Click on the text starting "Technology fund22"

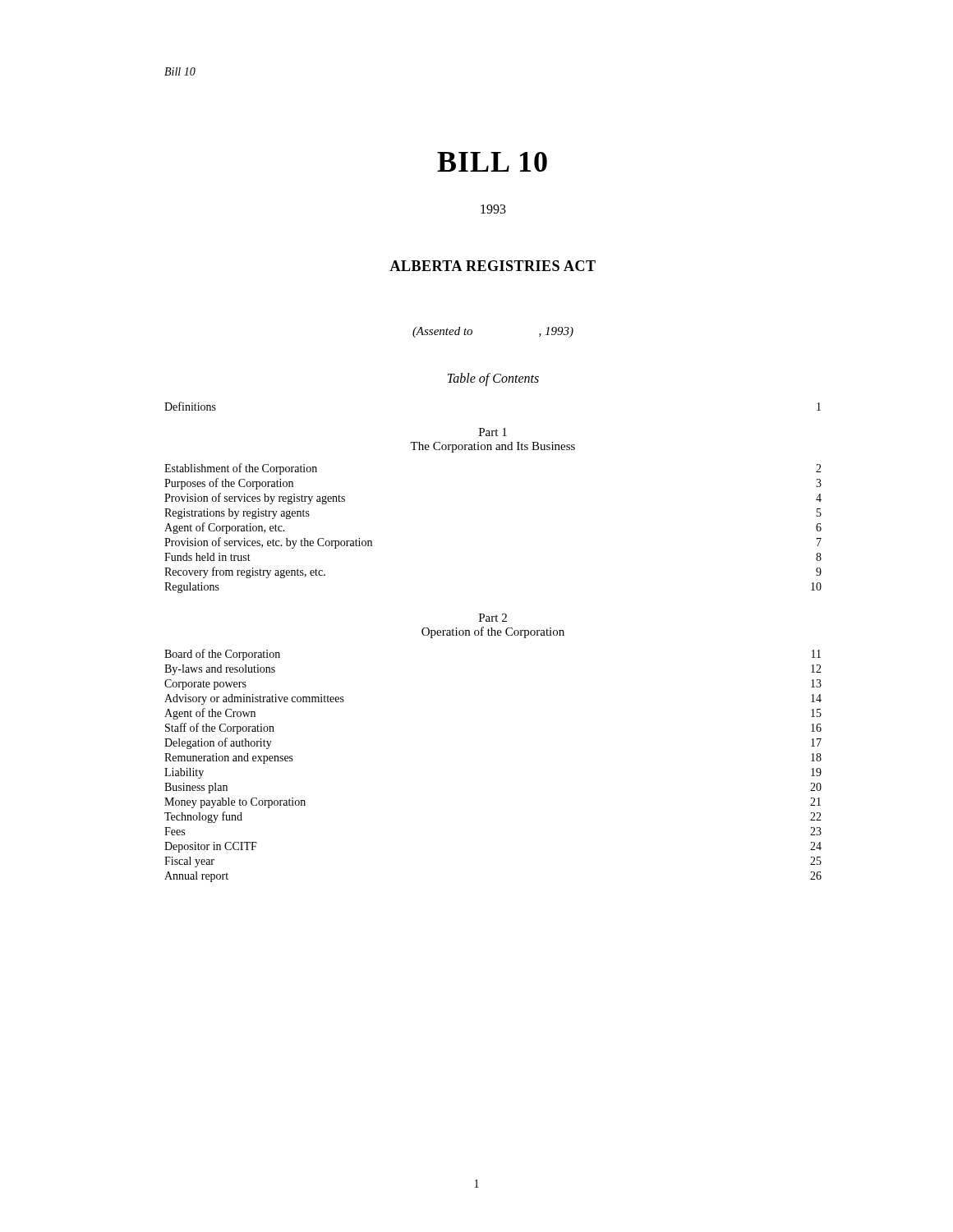click(x=211, y=817)
